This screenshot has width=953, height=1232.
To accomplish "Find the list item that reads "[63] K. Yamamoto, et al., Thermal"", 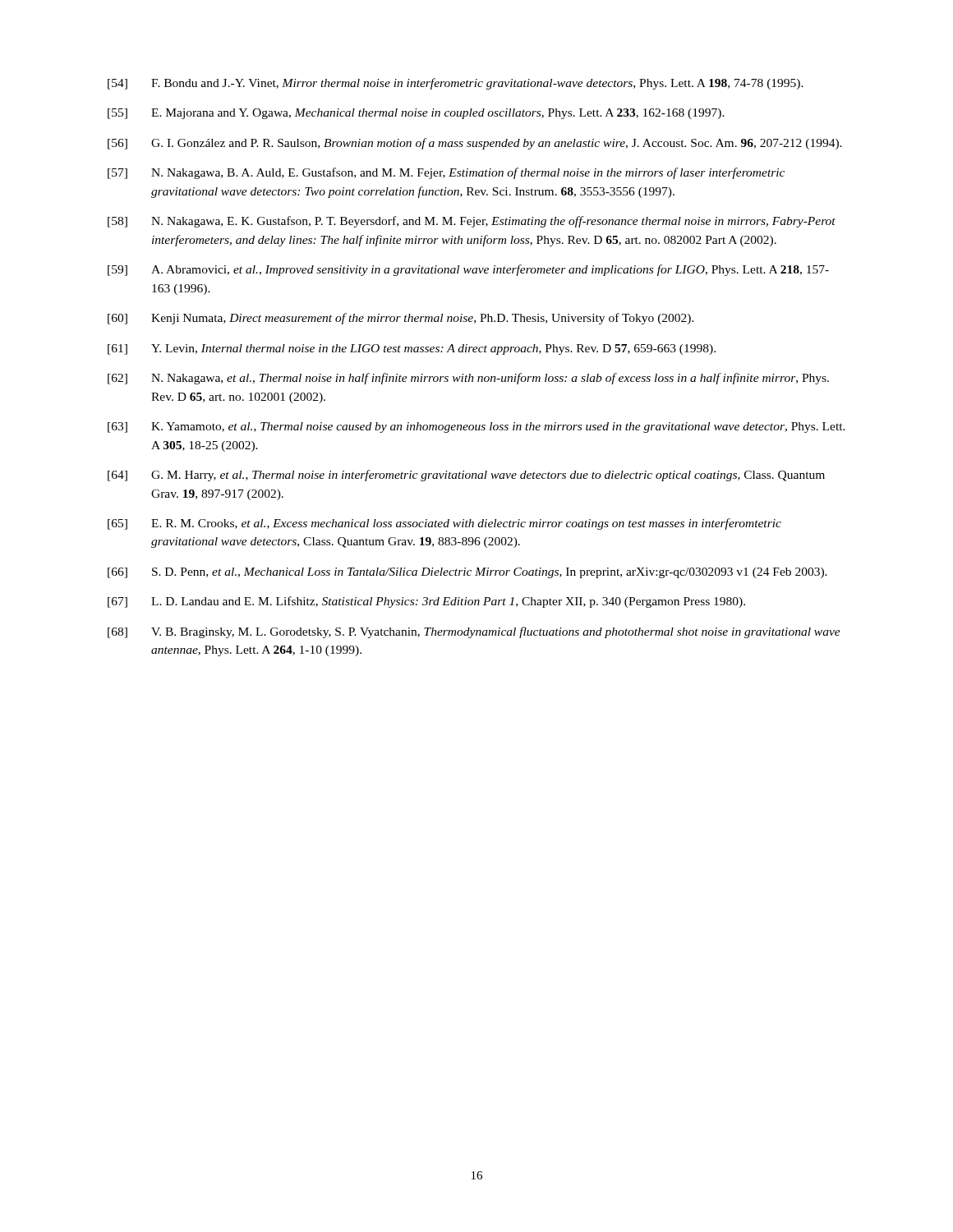I will click(x=476, y=436).
